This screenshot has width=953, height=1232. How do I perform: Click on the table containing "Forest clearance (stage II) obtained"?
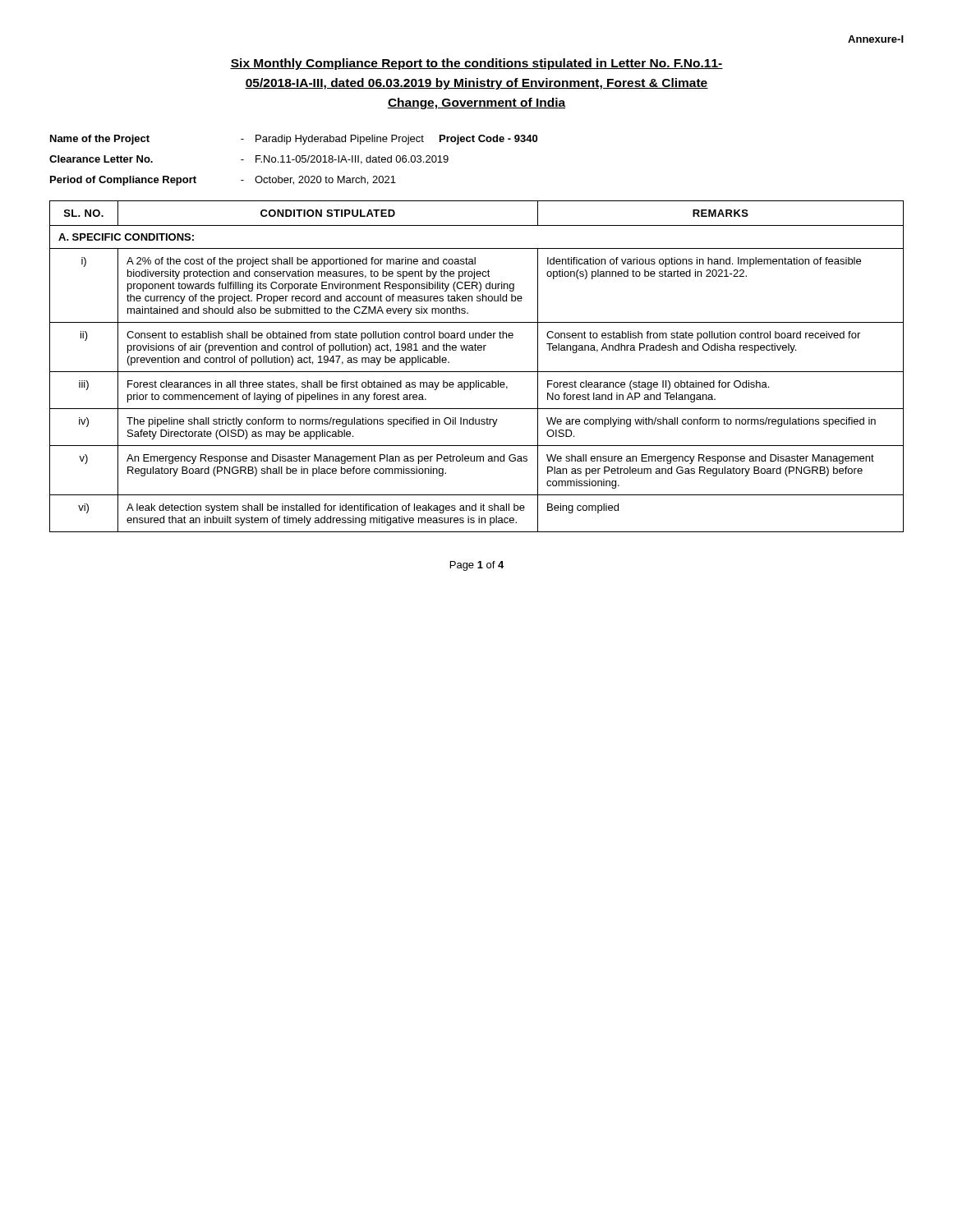click(x=476, y=366)
